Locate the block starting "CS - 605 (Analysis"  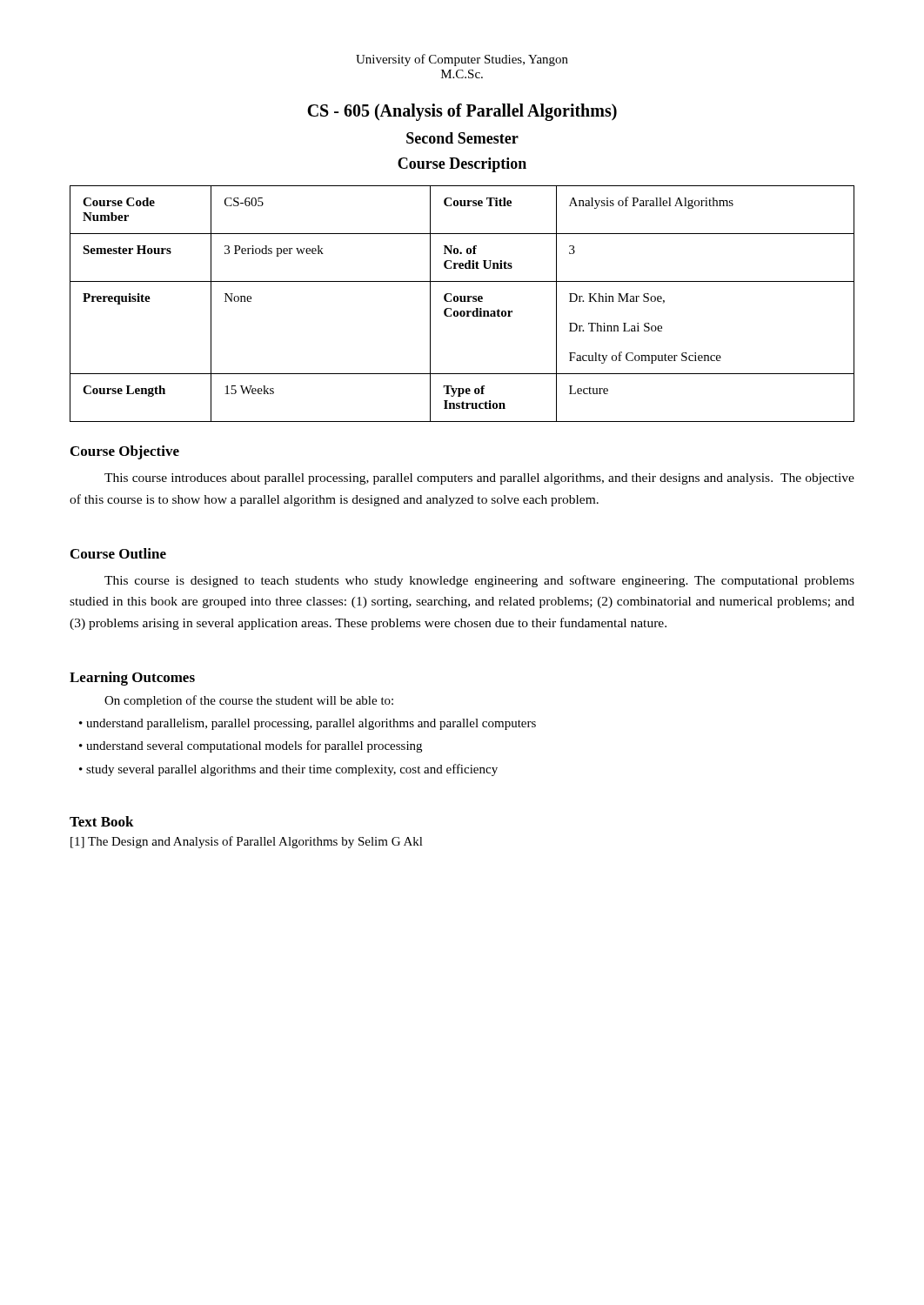click(462, 110)
